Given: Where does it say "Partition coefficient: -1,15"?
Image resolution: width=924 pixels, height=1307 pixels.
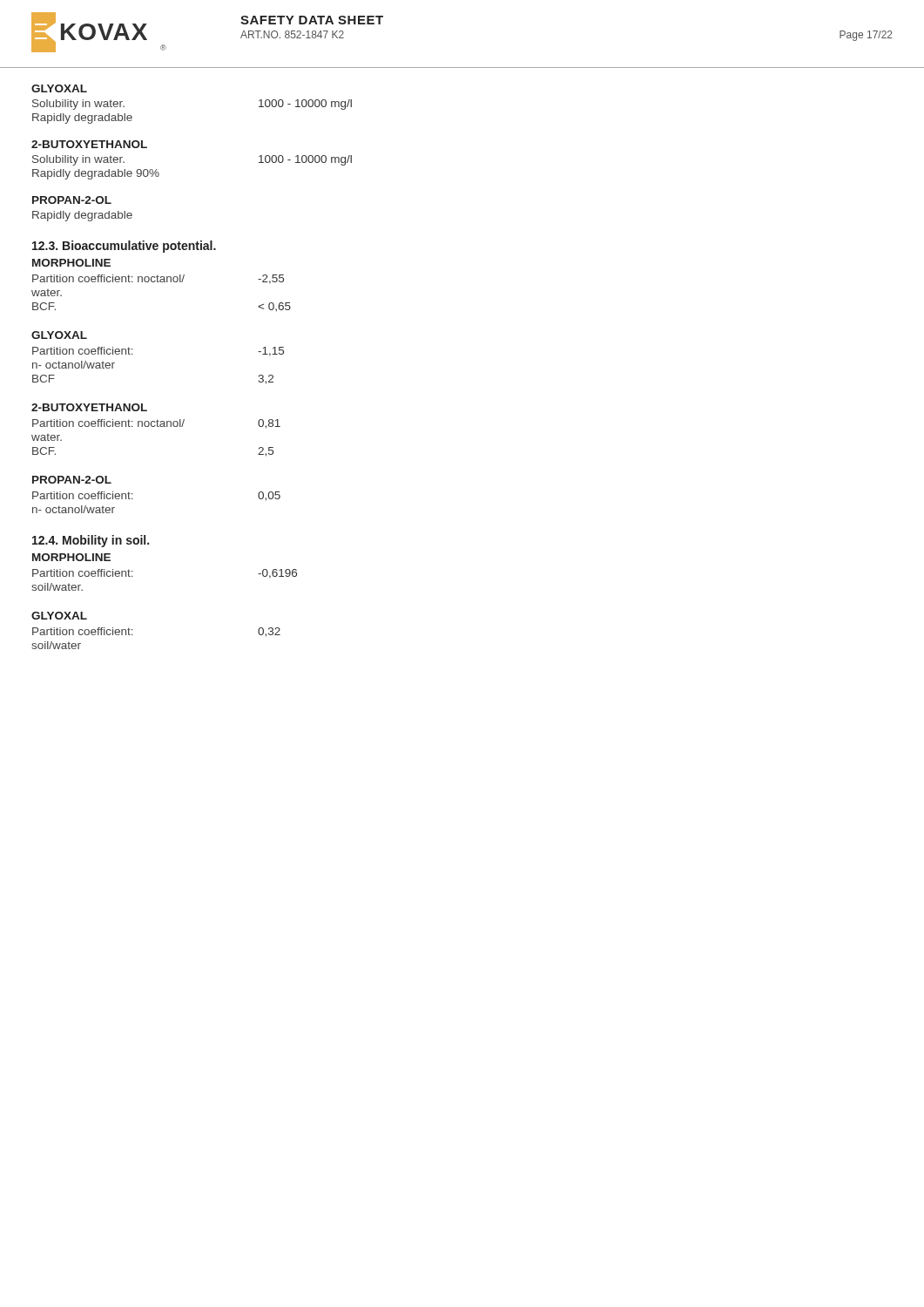Looking at the screenshot, I should tap(84, 352).
